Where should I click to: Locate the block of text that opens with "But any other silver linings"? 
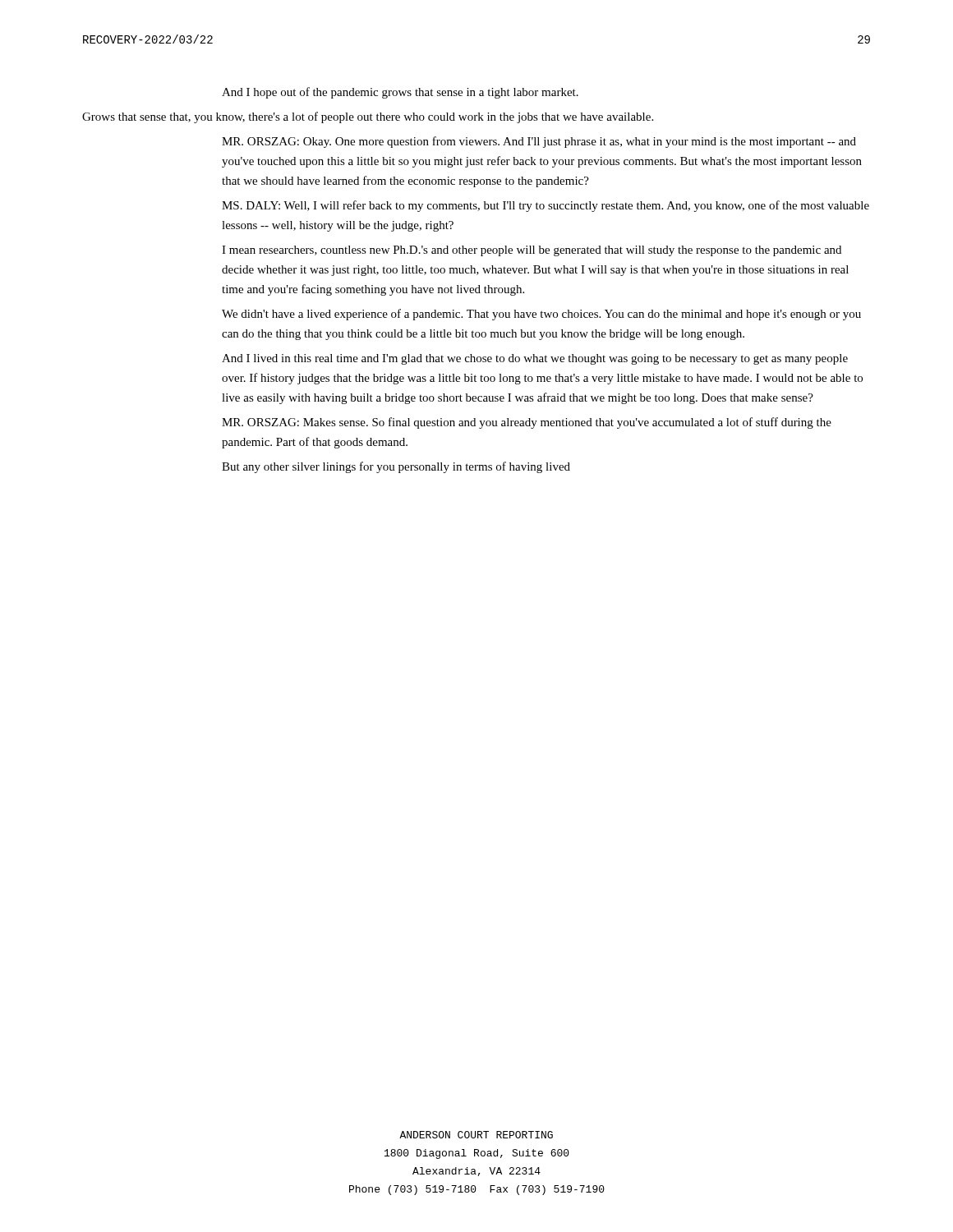546,467
